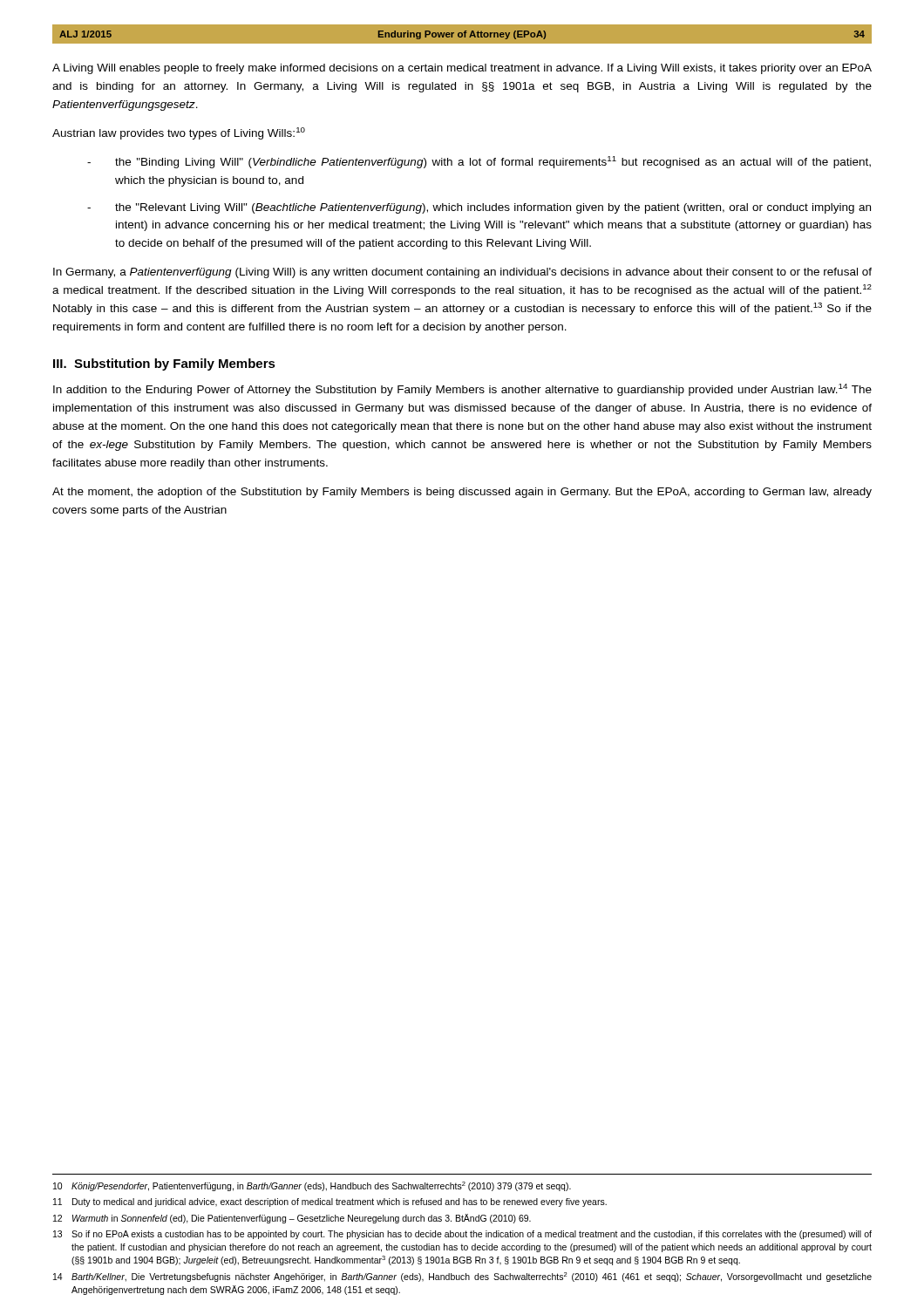Locate the passage starting "- the "Binding Living Will" (Verbindliche Patientenverfügung) with"

tap(462, 171)
